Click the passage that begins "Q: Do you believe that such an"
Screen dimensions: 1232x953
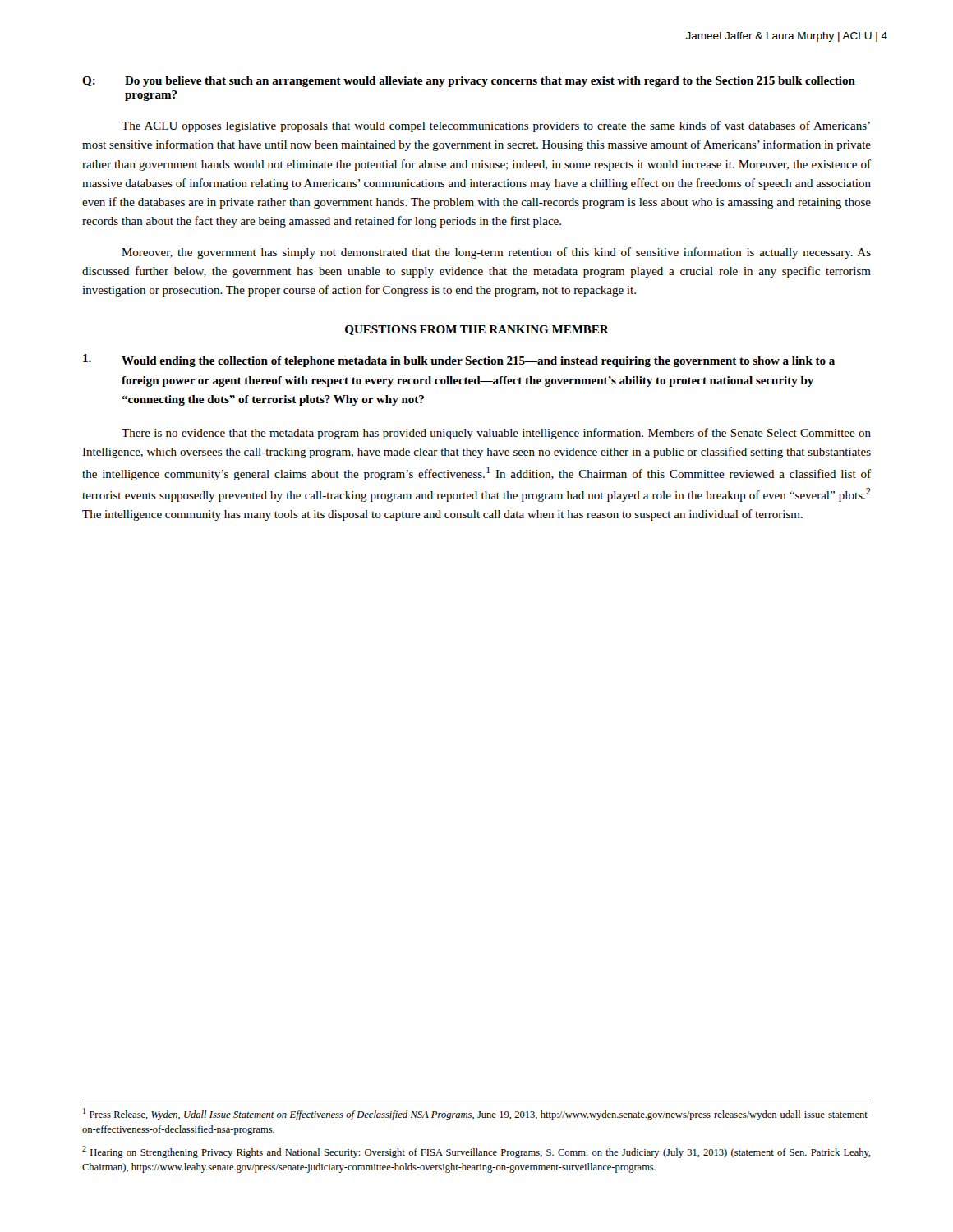pos(476,88)
